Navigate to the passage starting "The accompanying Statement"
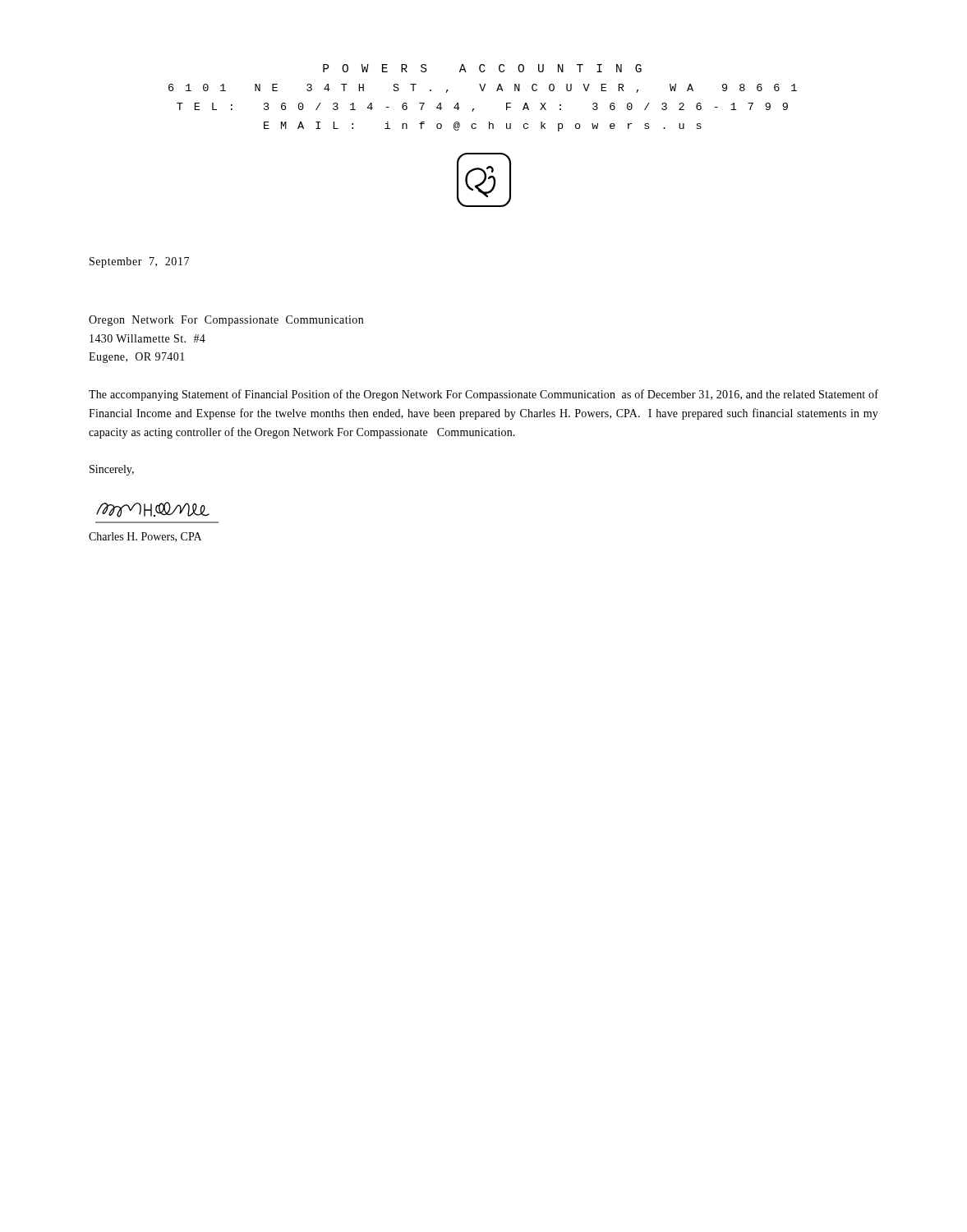The height and width of the screenshot is (1232, 967). [484, 413]
